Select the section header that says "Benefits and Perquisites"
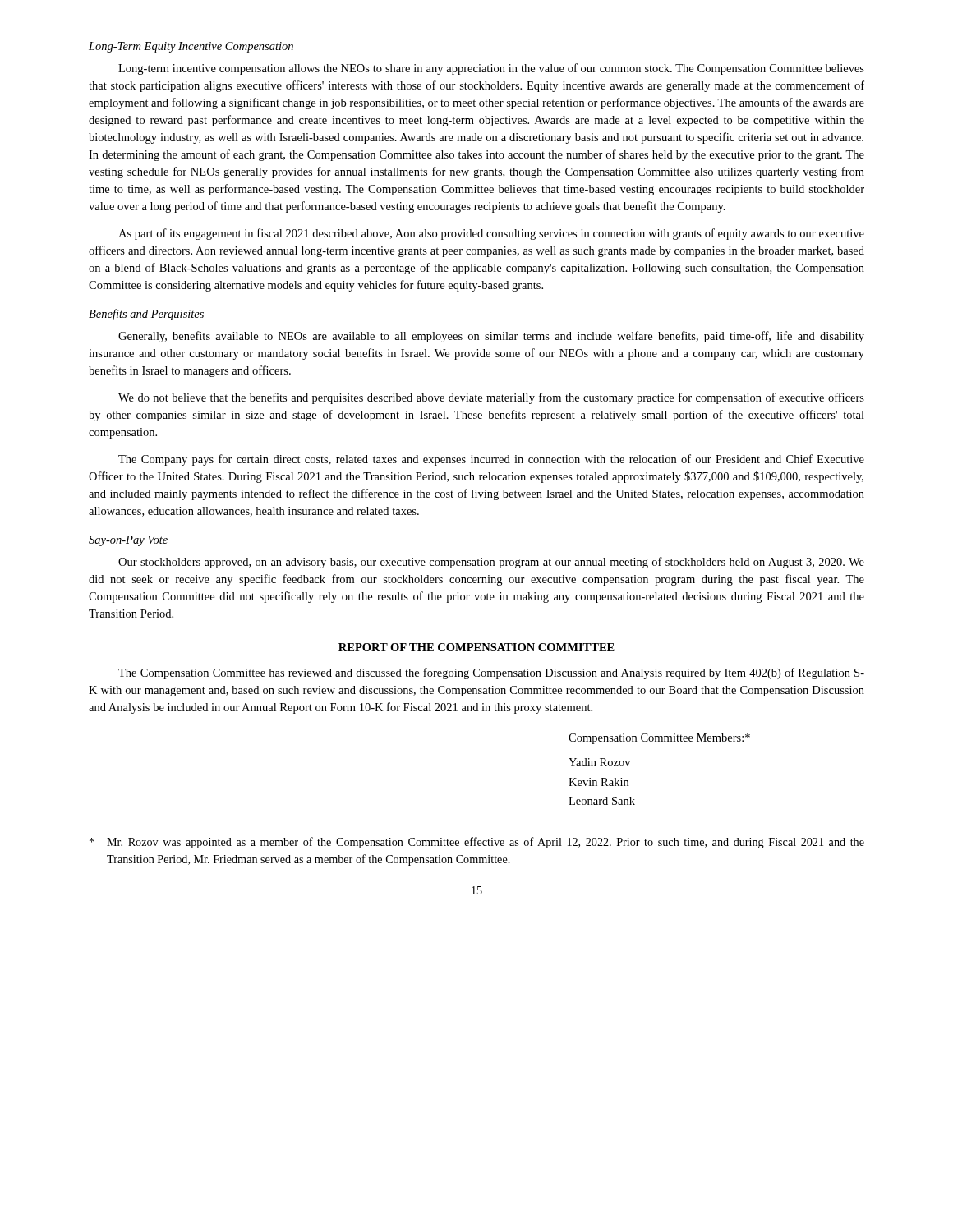This screenshot has height=1232, width=953. point(146,314)
